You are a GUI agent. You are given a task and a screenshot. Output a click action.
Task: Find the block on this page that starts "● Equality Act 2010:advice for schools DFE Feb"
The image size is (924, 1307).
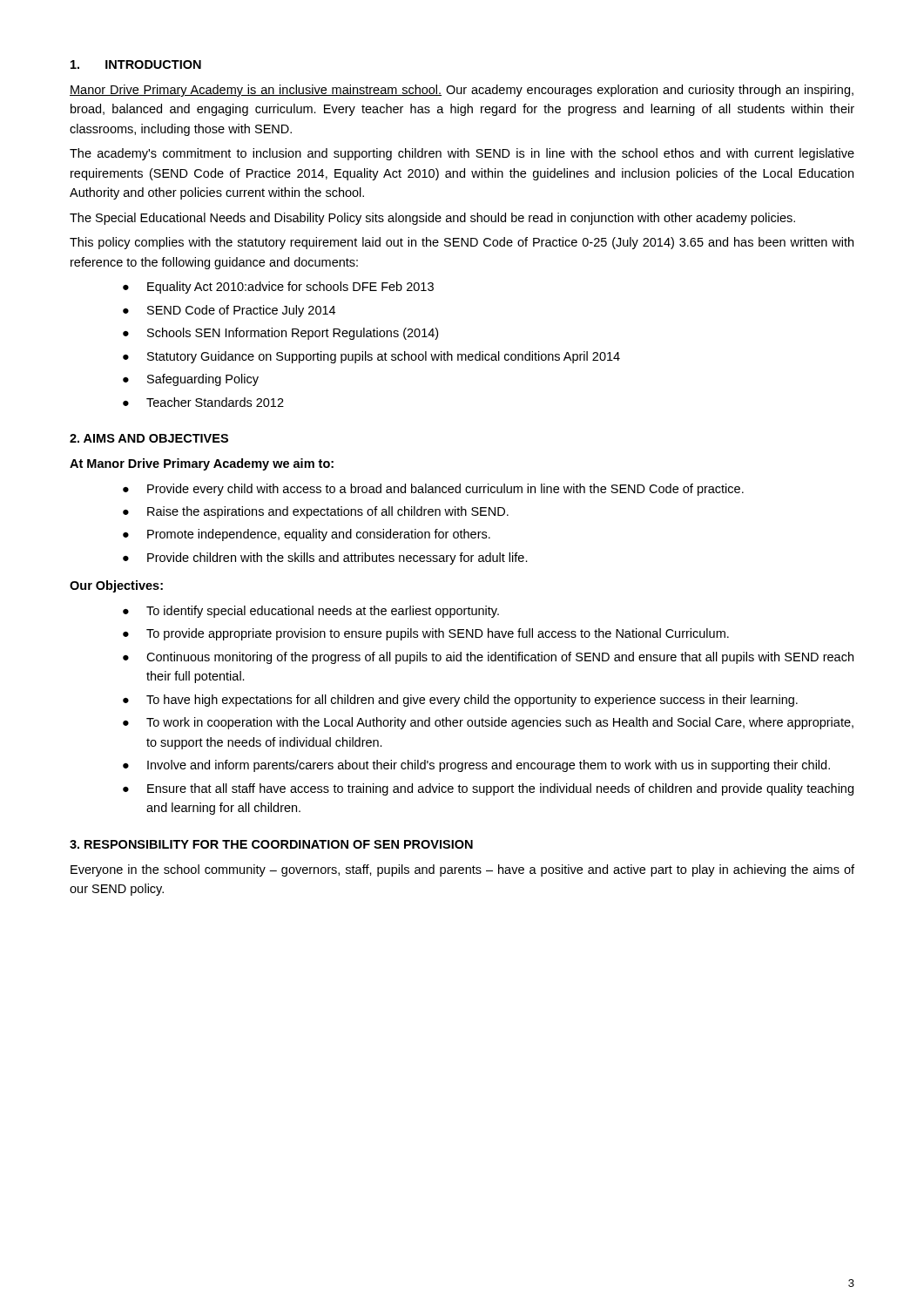[x=278, y=288]
